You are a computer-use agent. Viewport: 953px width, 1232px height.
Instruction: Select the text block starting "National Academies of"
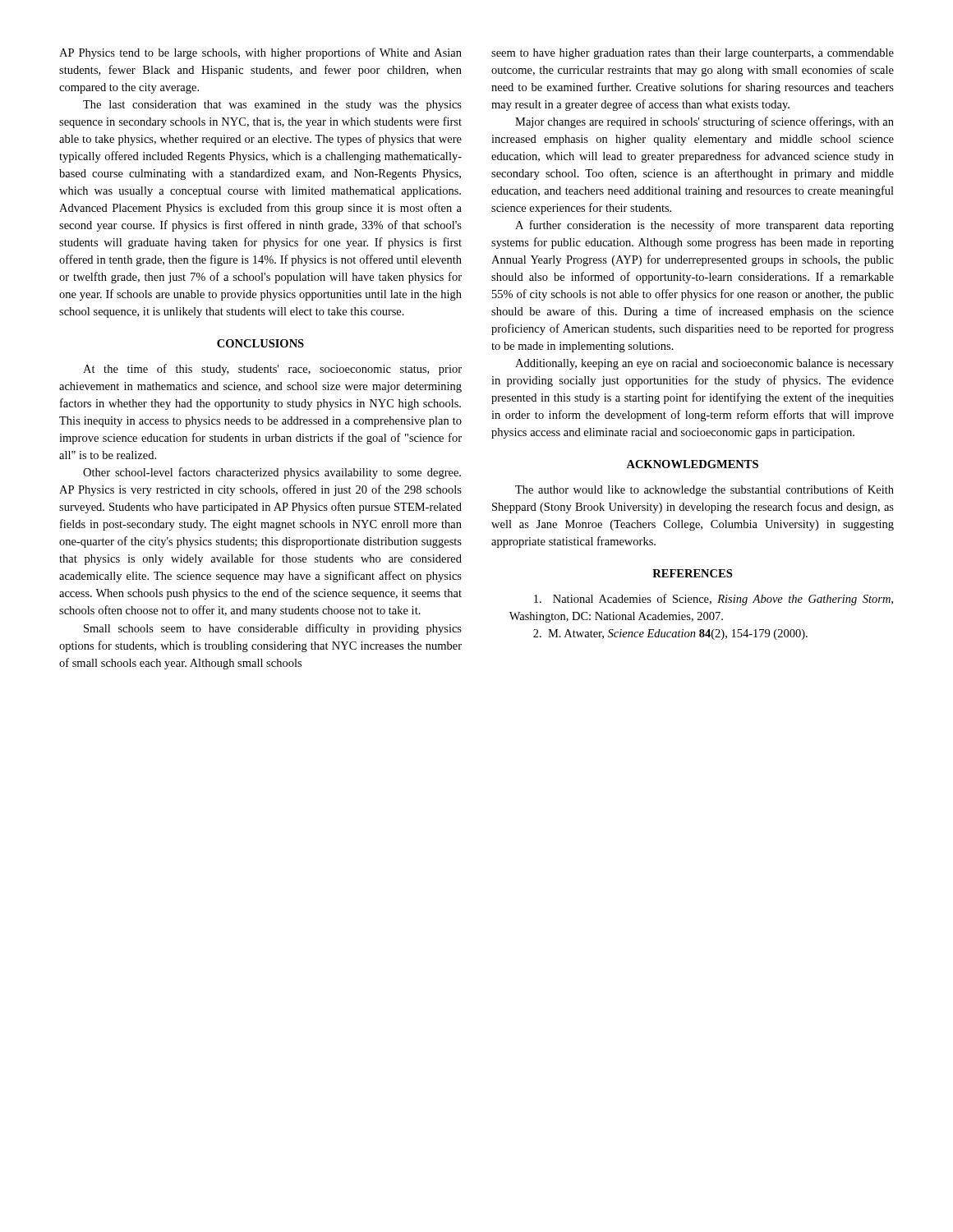(x=693, y=608)
